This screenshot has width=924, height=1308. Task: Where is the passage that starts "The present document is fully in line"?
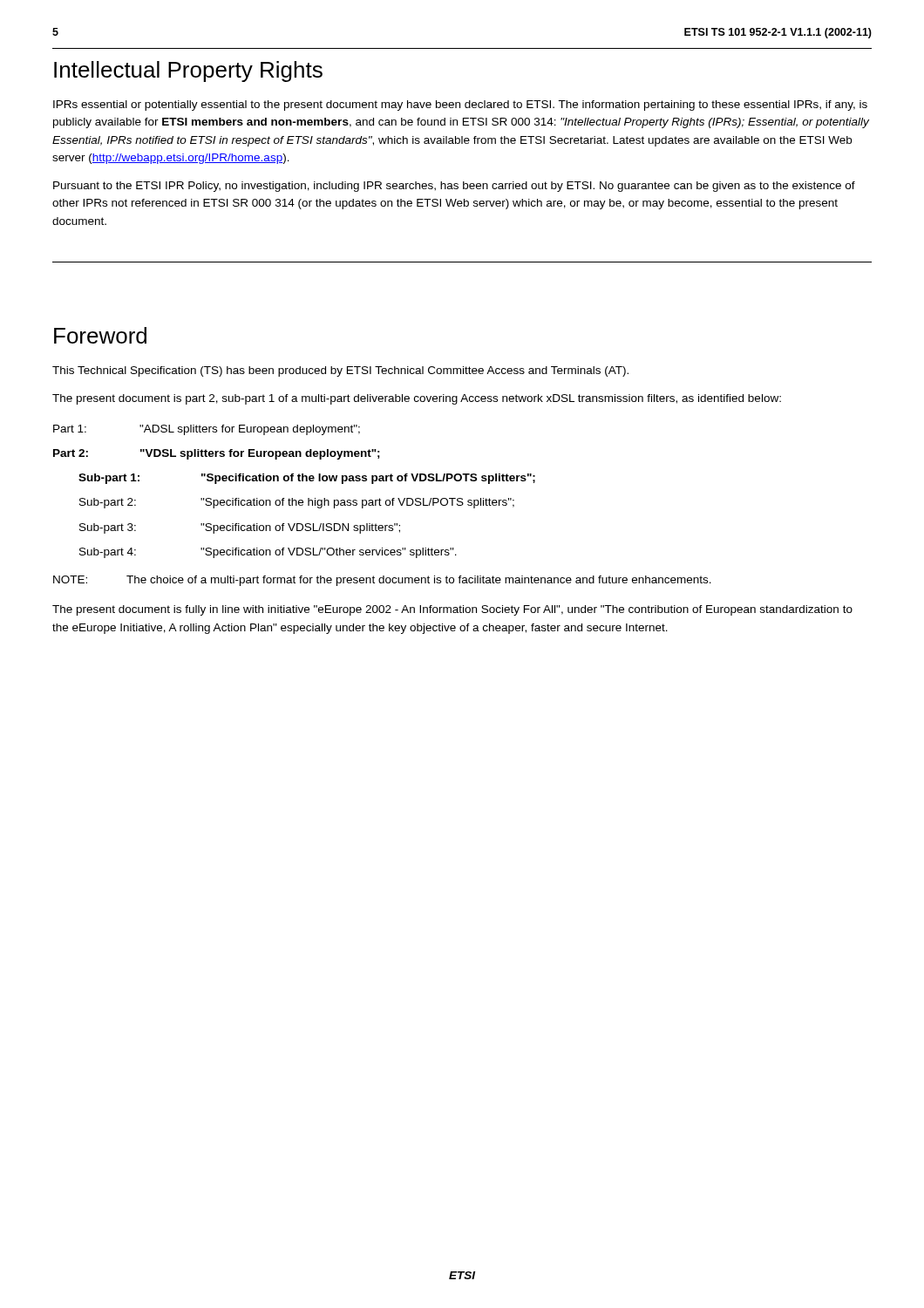[x=452, y=618]
